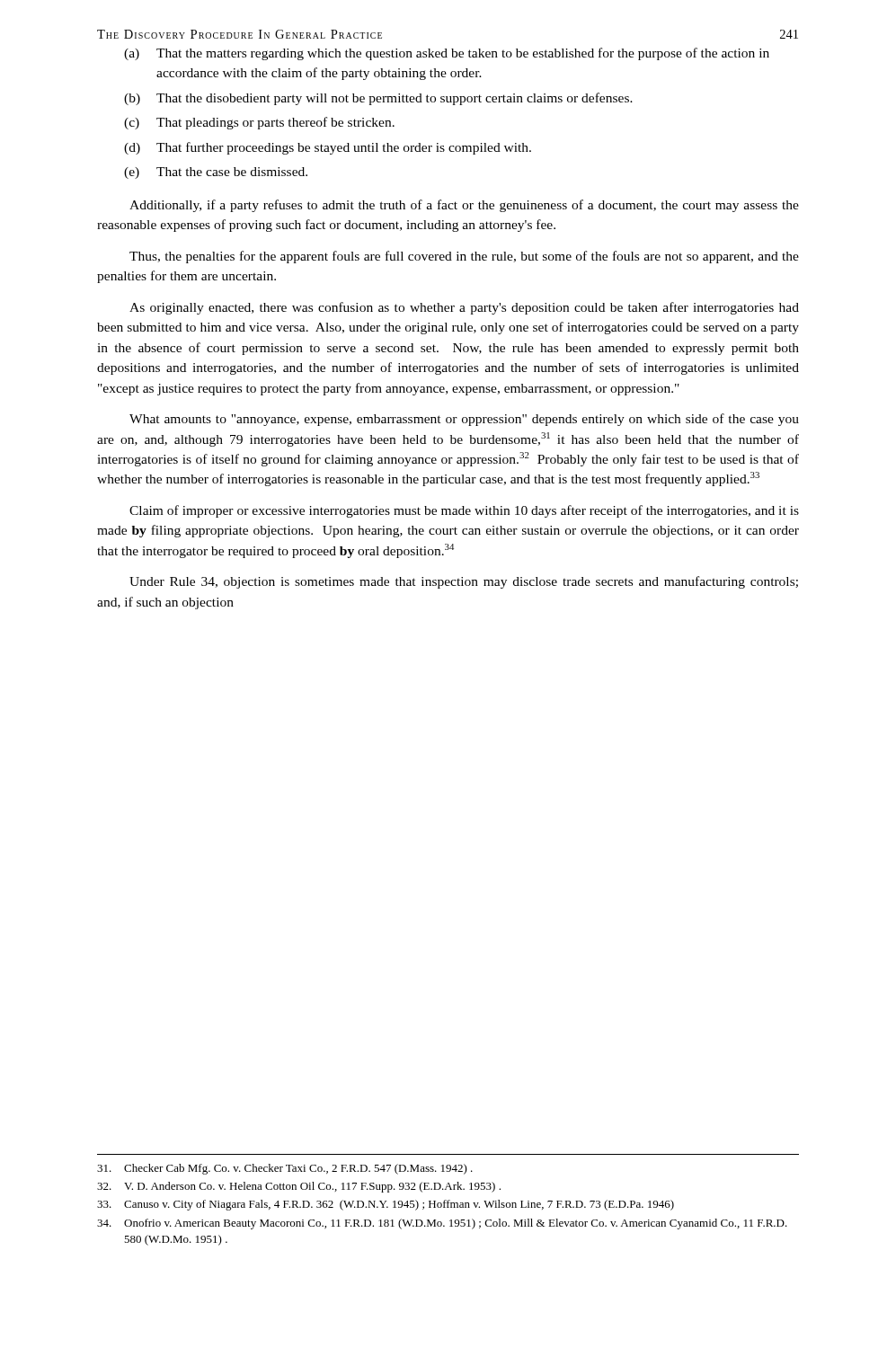Locate the block of text that opens with "What amounts to "annoyance, expense,"
This screenshot has height=1348, width=896.
[448, 449]
